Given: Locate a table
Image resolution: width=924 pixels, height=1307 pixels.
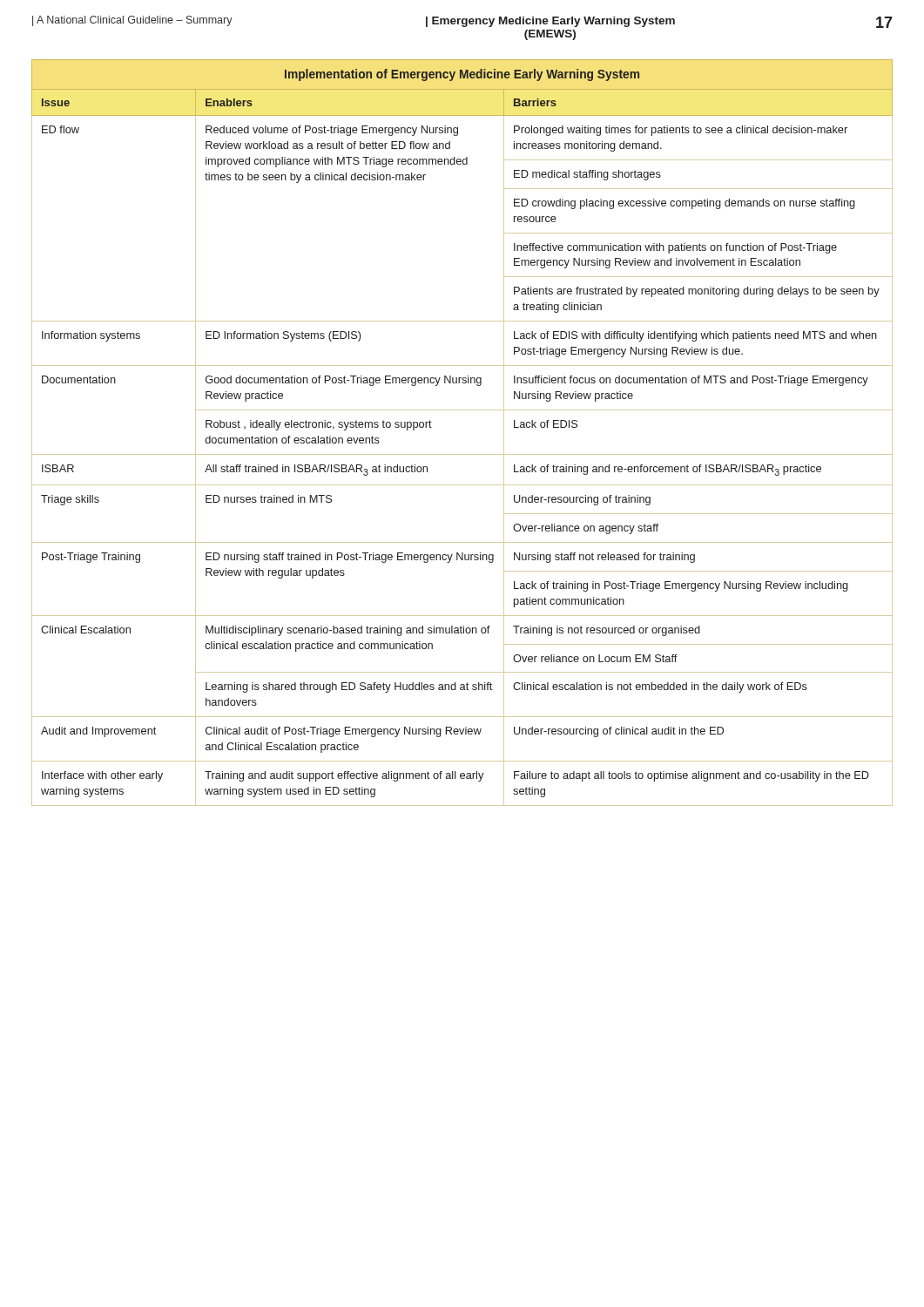Looking at the screenshot, I should [x=462, y=433].
